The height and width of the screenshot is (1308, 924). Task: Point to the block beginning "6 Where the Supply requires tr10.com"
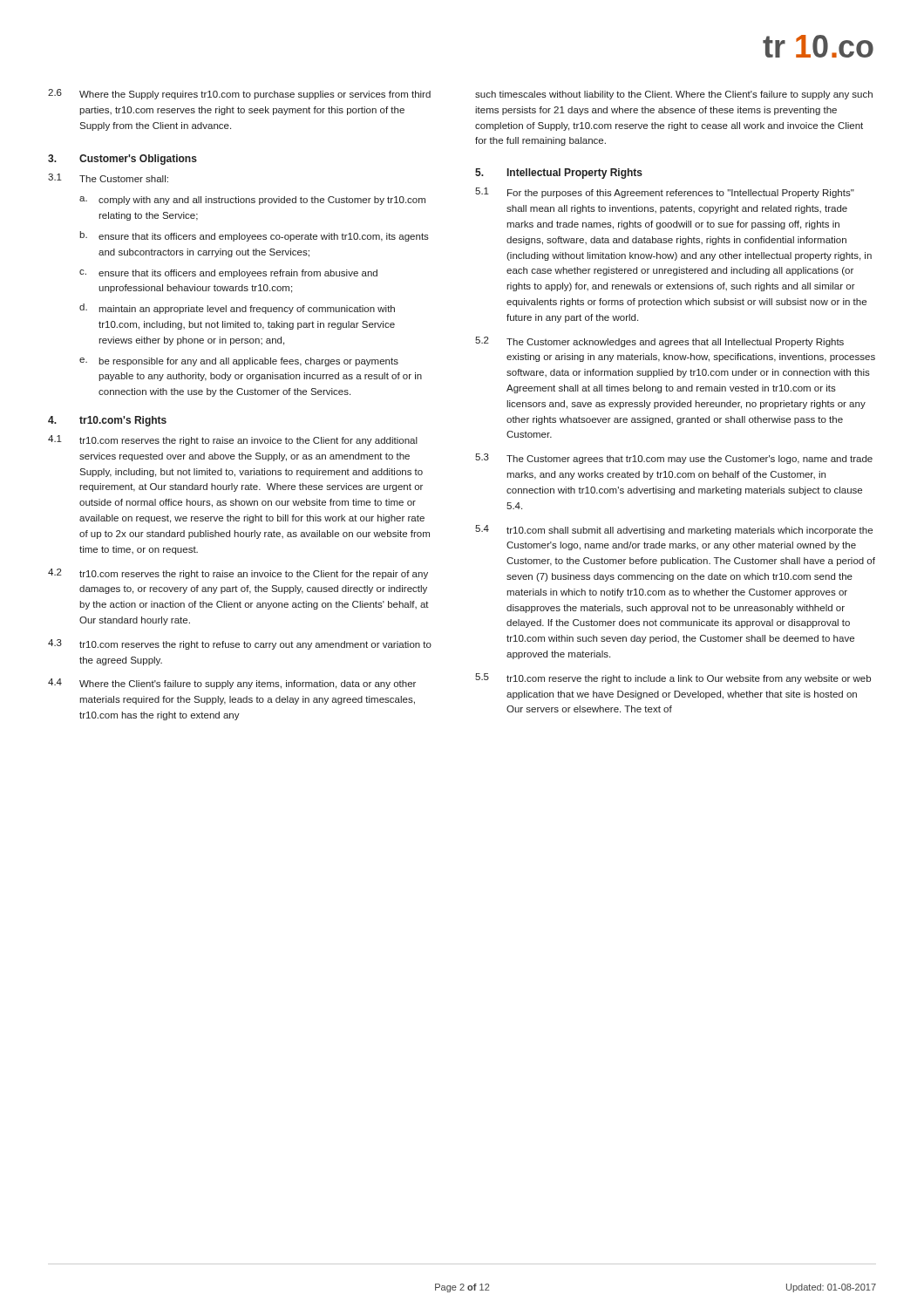(x=240, y=111)
